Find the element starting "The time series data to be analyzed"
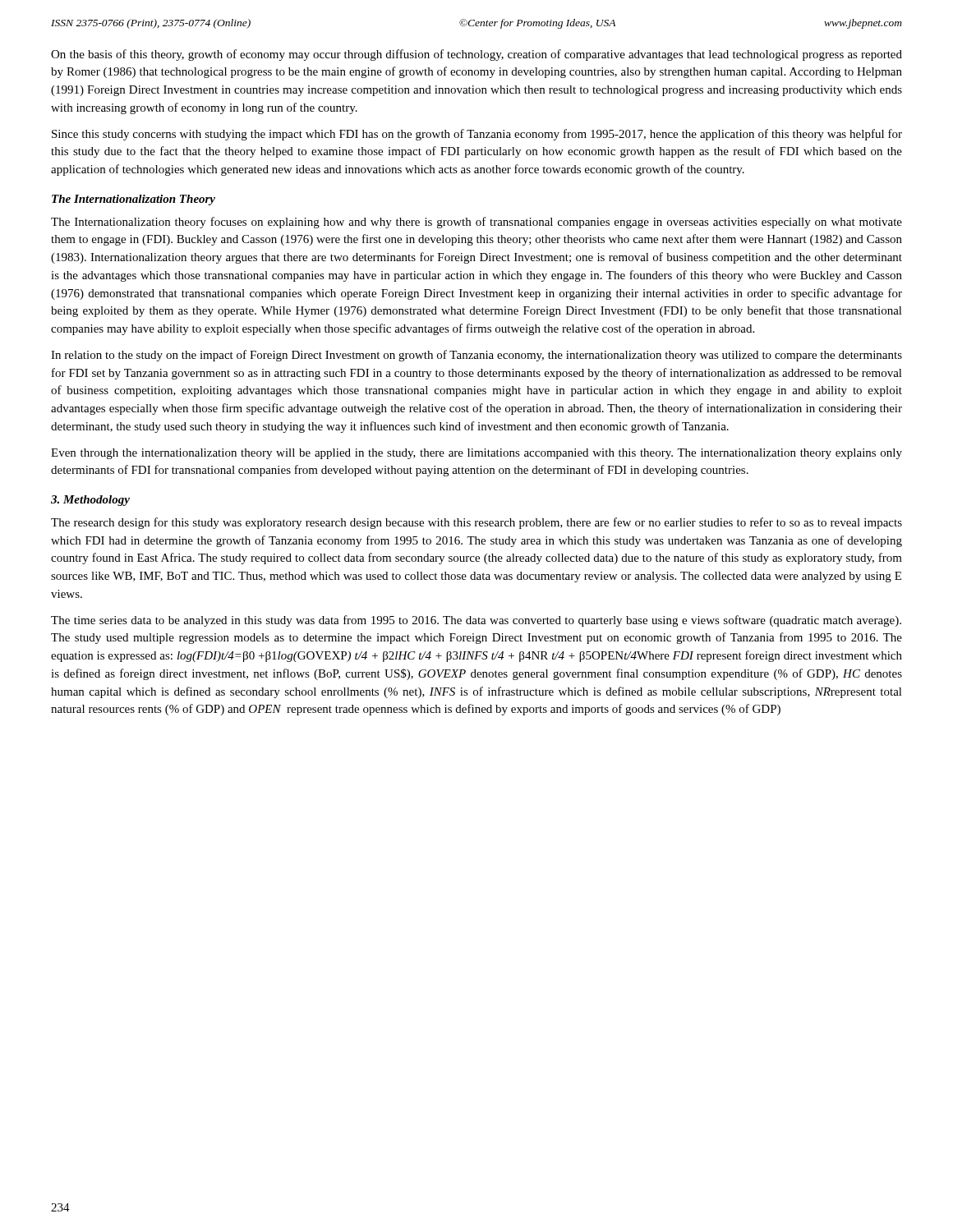The height and width of the screenshot is (1232, 953). click(x=476, y=664)
